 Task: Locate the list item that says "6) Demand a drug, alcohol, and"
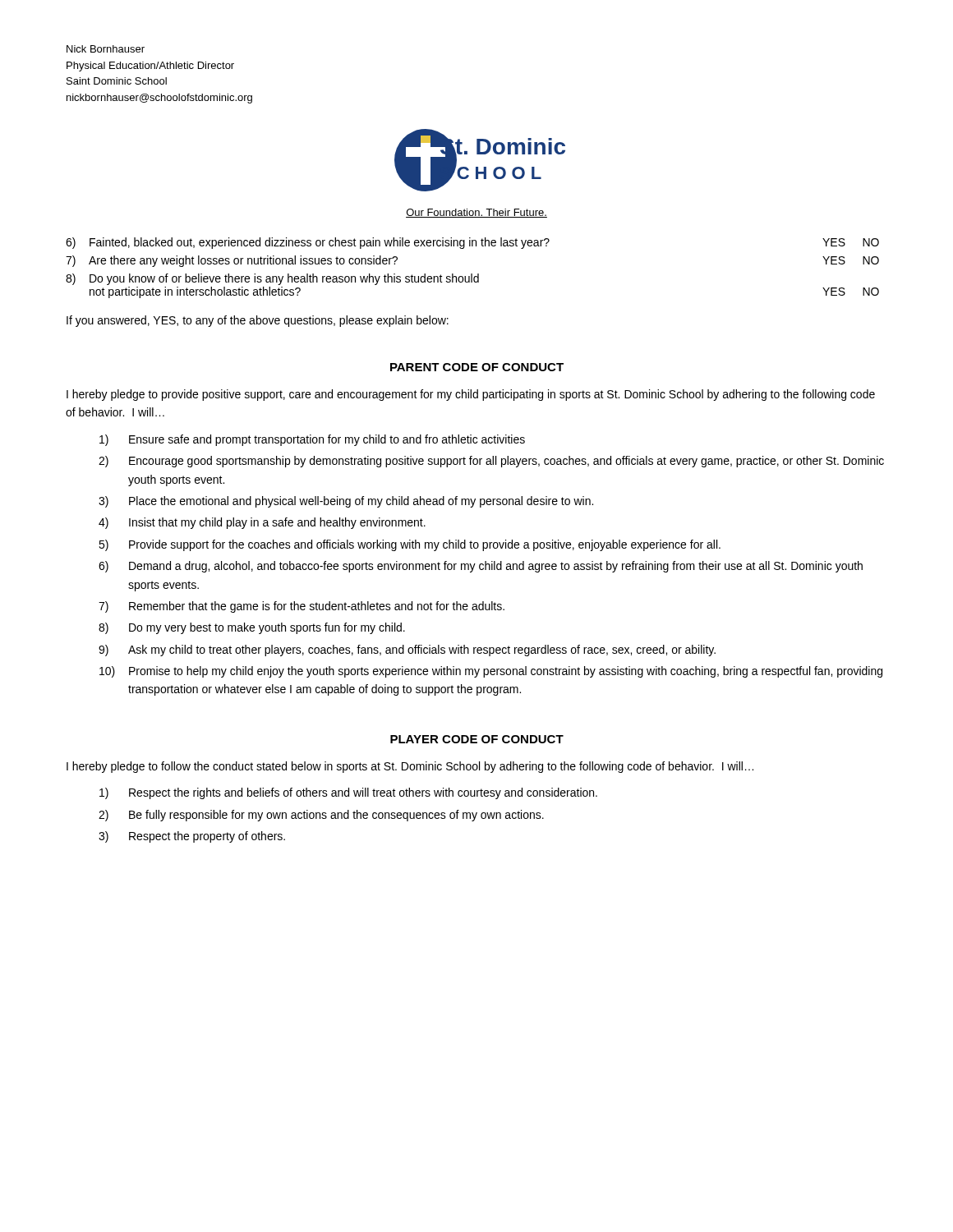click(493, 575)
